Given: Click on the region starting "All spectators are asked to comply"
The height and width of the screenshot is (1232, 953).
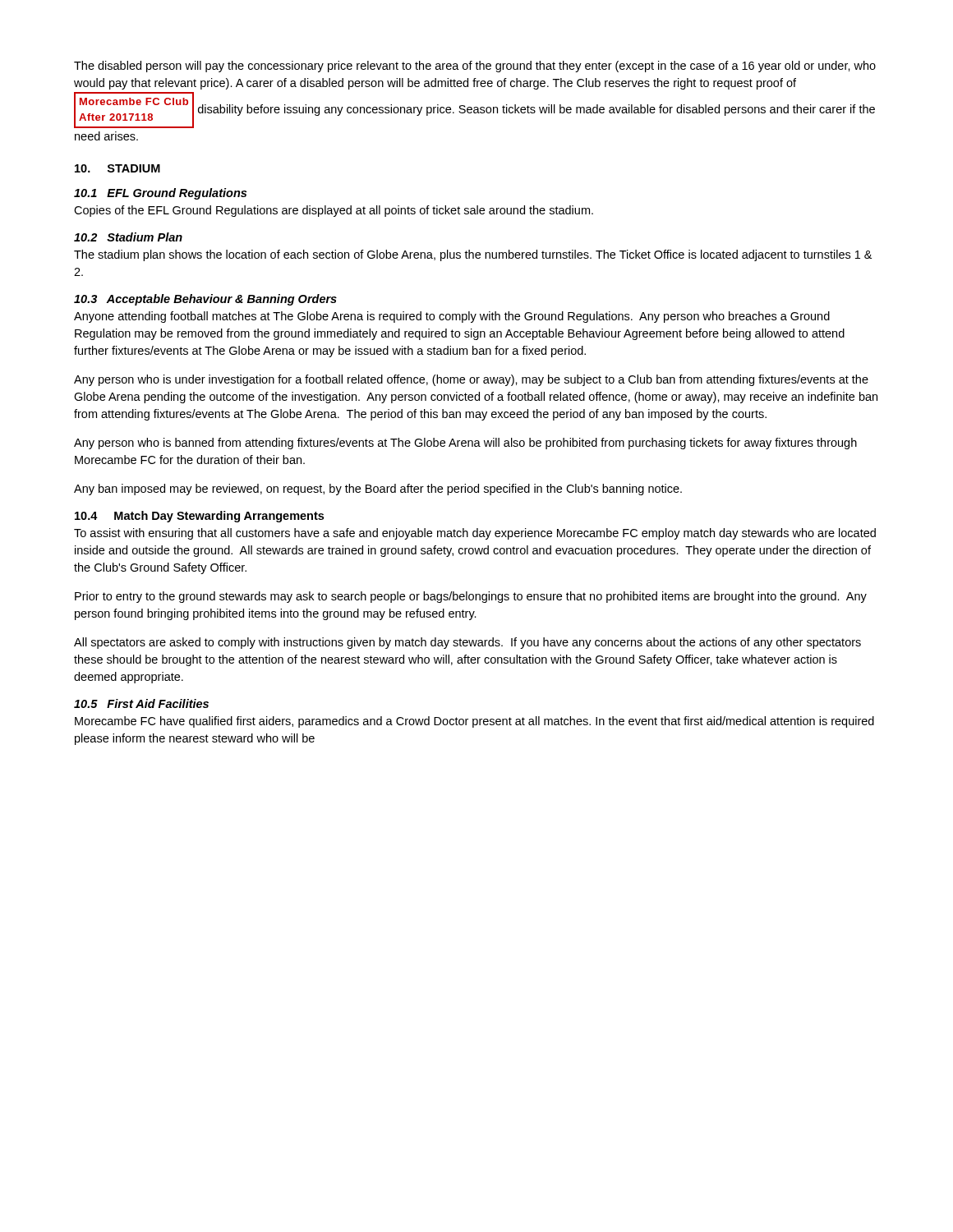Looking at the screenshot, I should point(468,660).
